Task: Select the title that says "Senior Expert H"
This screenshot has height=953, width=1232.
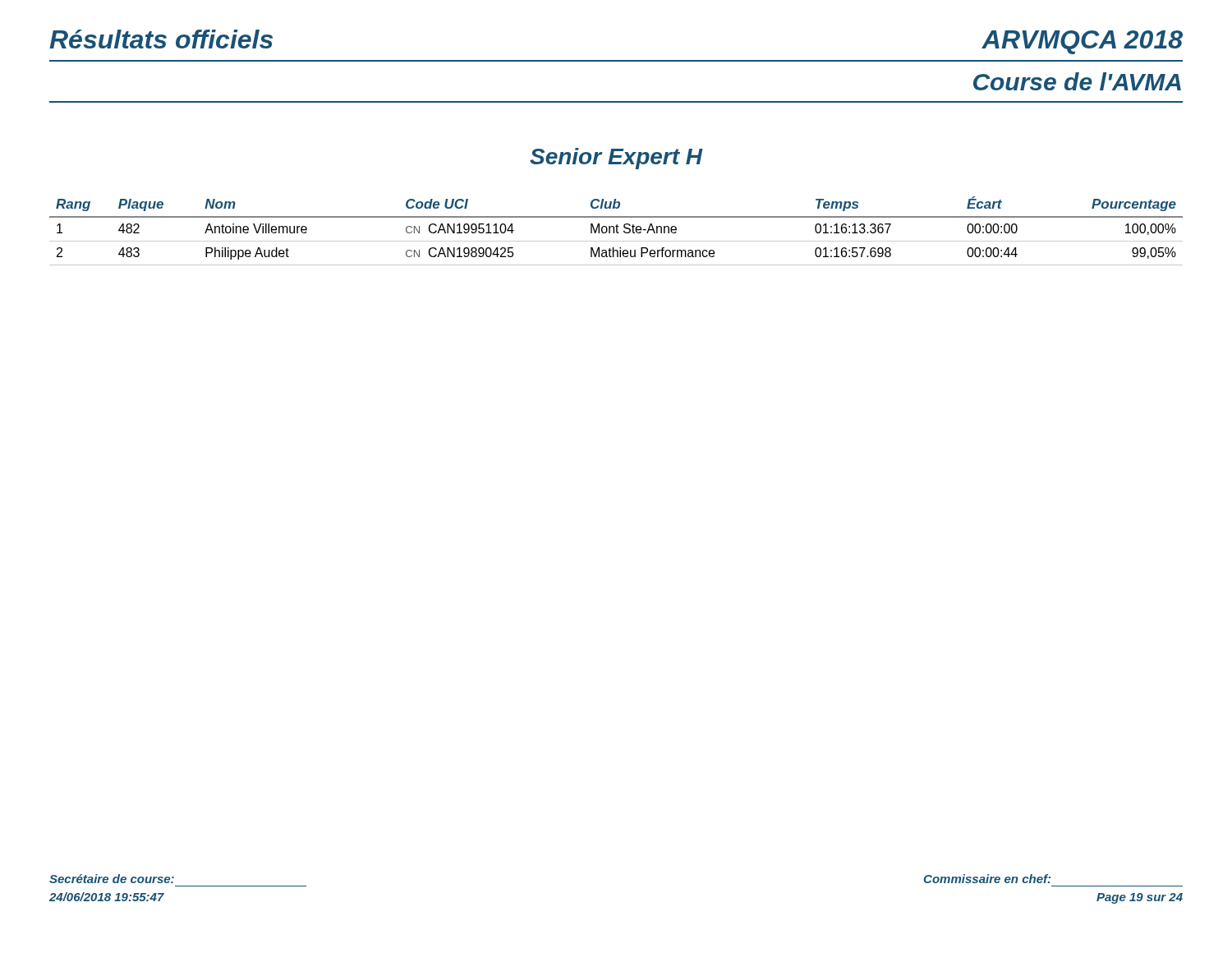Action: tap(616, 157)
